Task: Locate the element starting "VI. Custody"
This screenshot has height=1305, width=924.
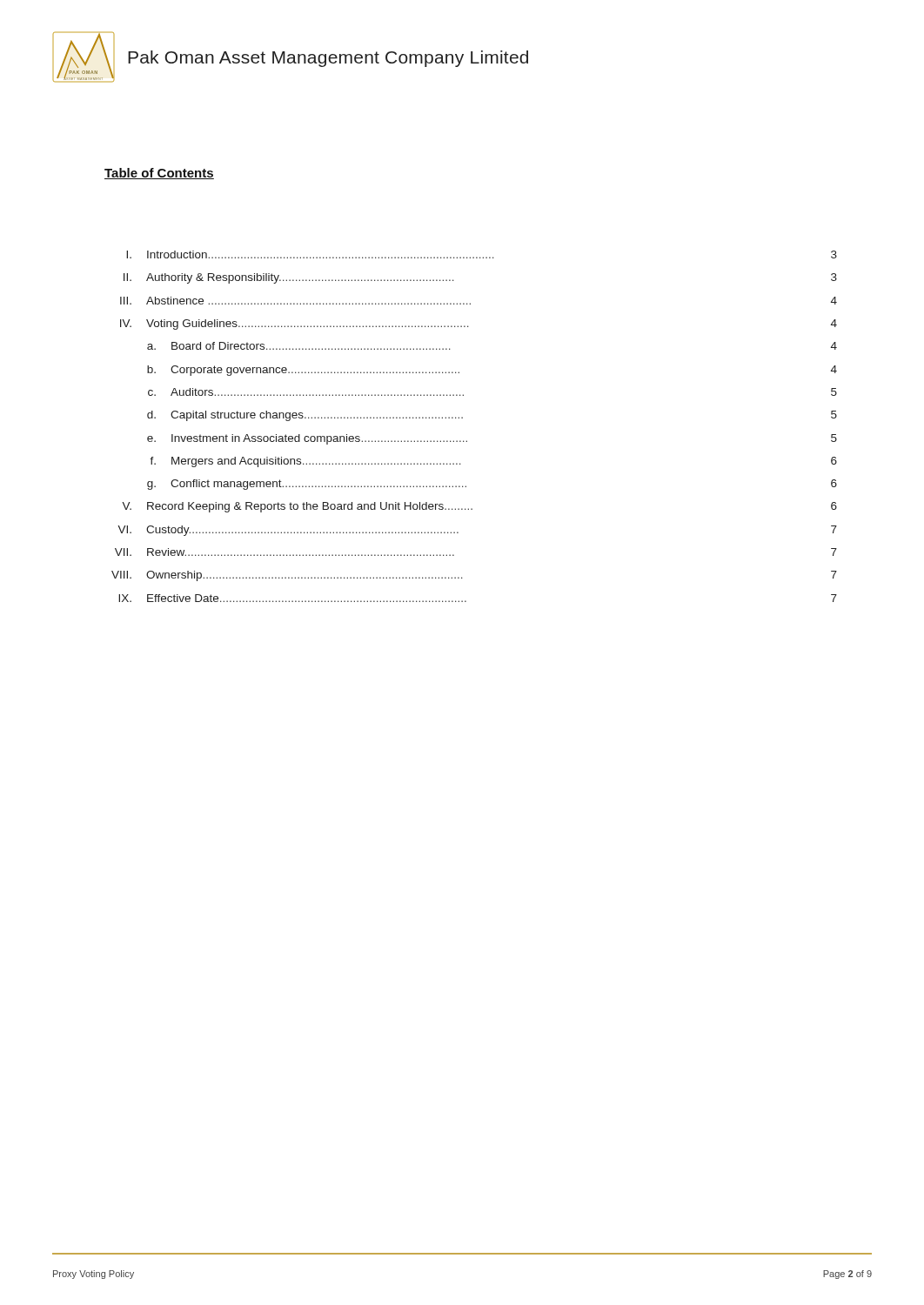Action: coord(462,530)
